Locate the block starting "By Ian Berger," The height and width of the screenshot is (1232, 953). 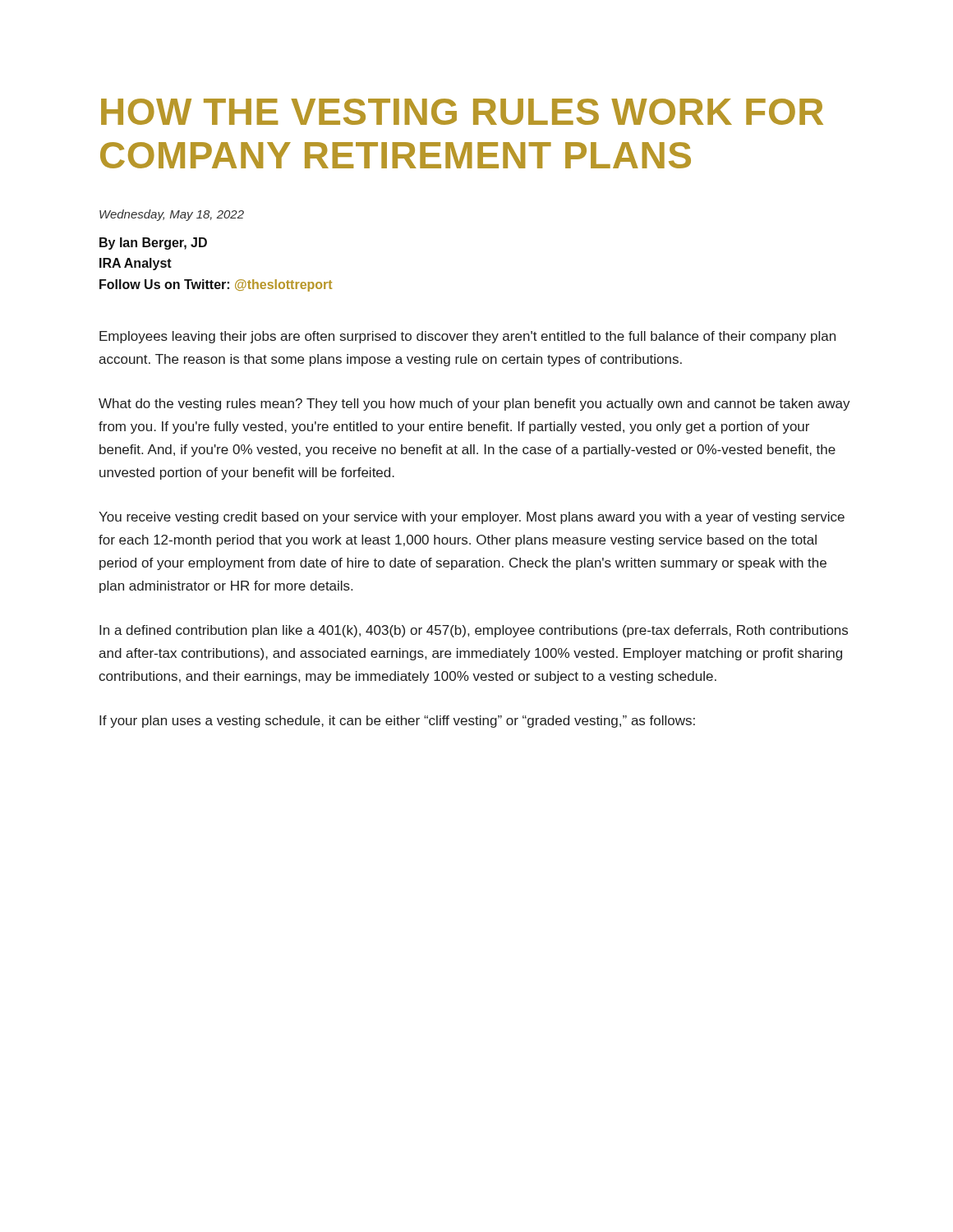click(153, 244)
